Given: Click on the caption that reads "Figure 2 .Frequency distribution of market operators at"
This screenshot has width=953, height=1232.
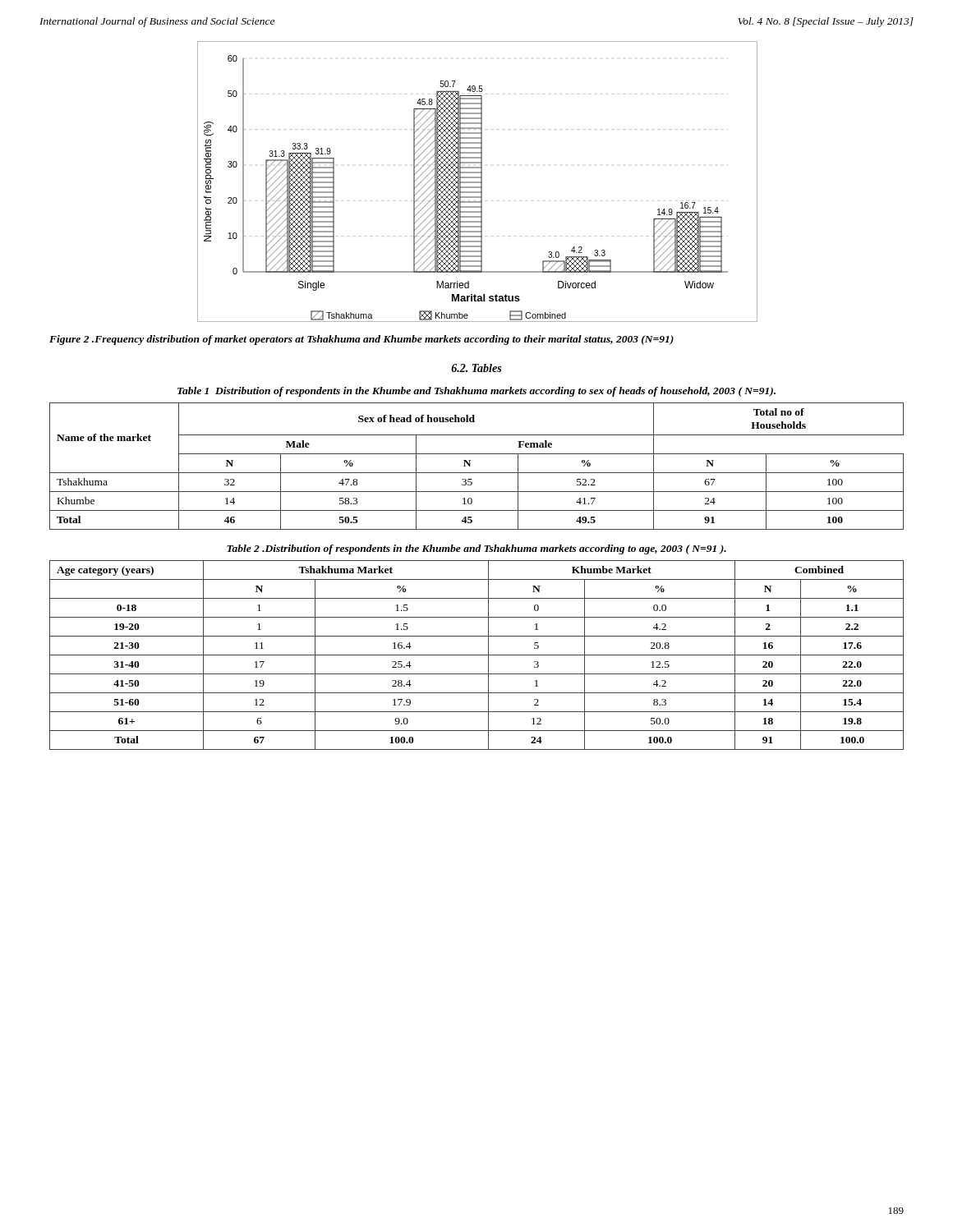Looking at the screenshot, I should coord(362,339).
